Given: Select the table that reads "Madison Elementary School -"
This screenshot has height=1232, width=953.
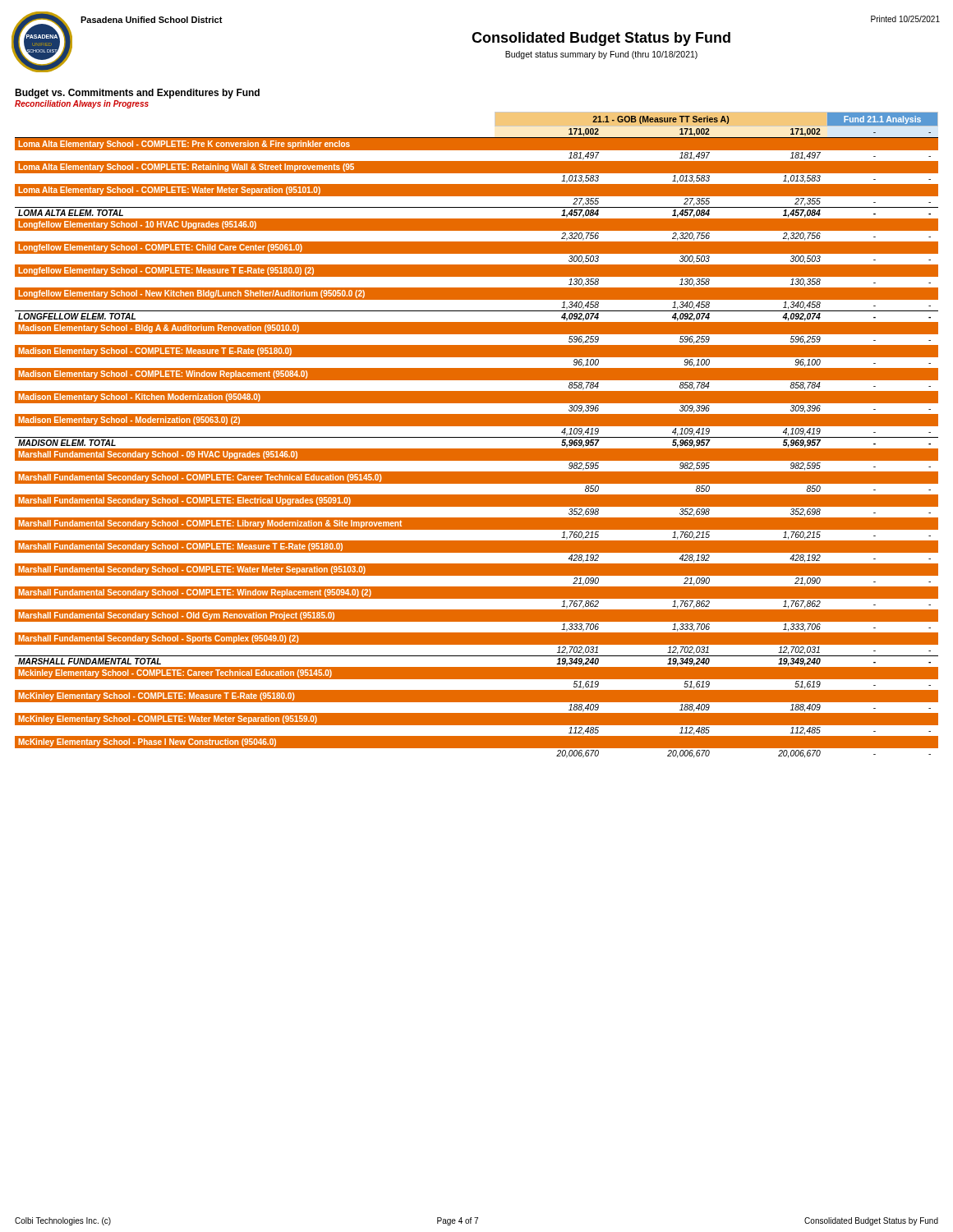Looking at the screenshot, I should click(x=476, y=435).
